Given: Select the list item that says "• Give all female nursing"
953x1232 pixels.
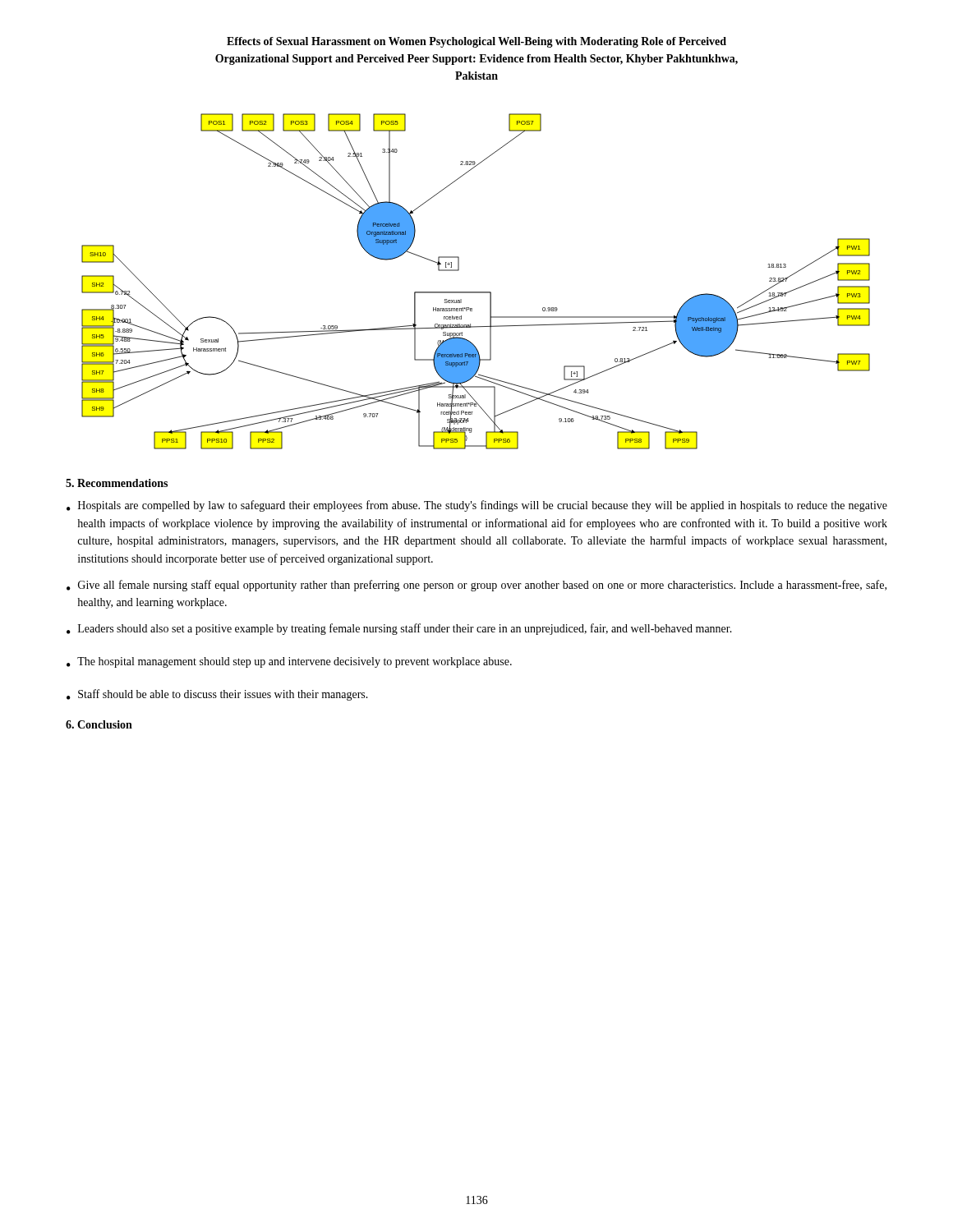Looking at the screenshot, I should pos(476,594).
